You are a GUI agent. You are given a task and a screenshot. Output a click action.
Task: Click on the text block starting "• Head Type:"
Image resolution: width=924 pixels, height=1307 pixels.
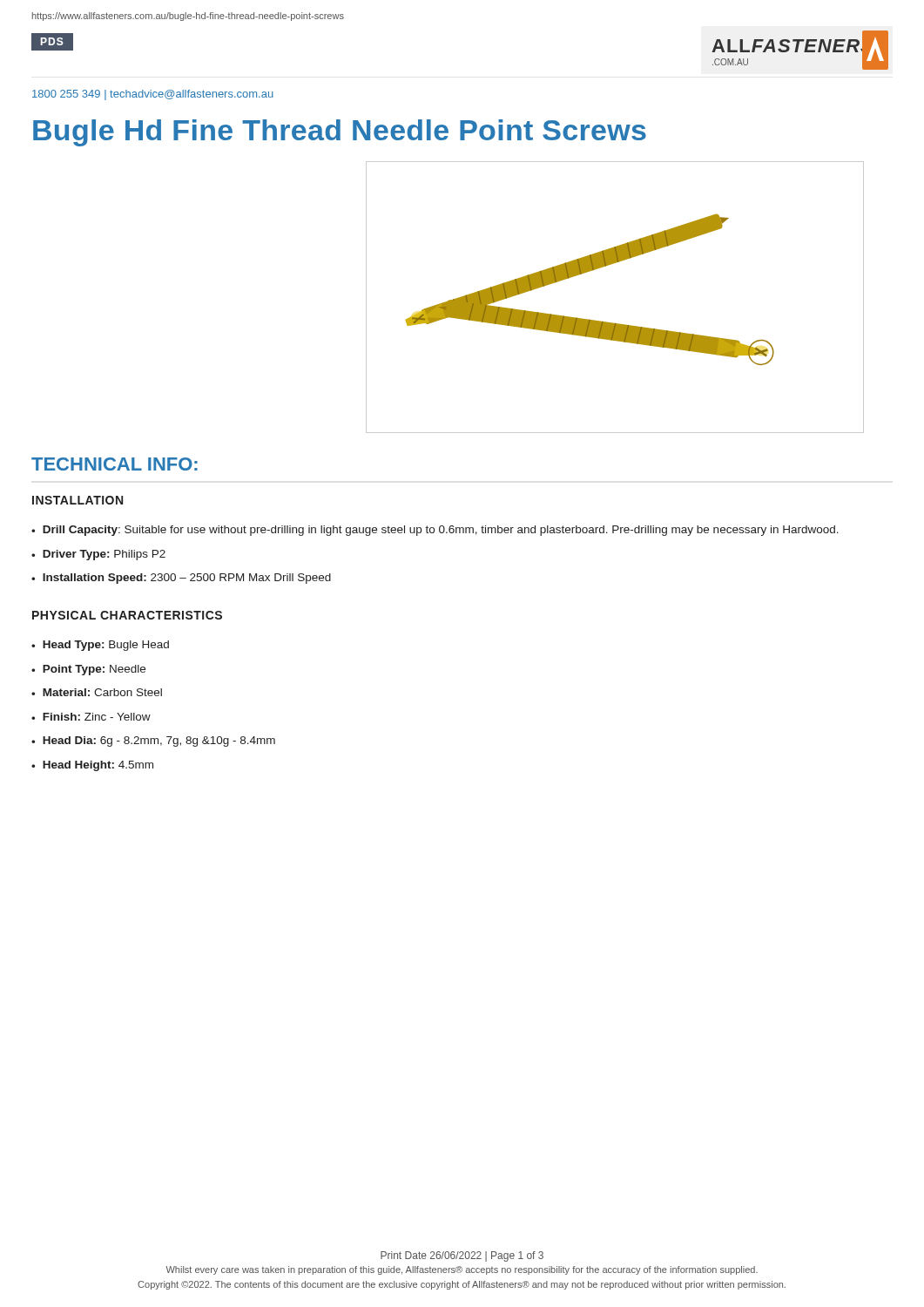click(x=100, y=645)
